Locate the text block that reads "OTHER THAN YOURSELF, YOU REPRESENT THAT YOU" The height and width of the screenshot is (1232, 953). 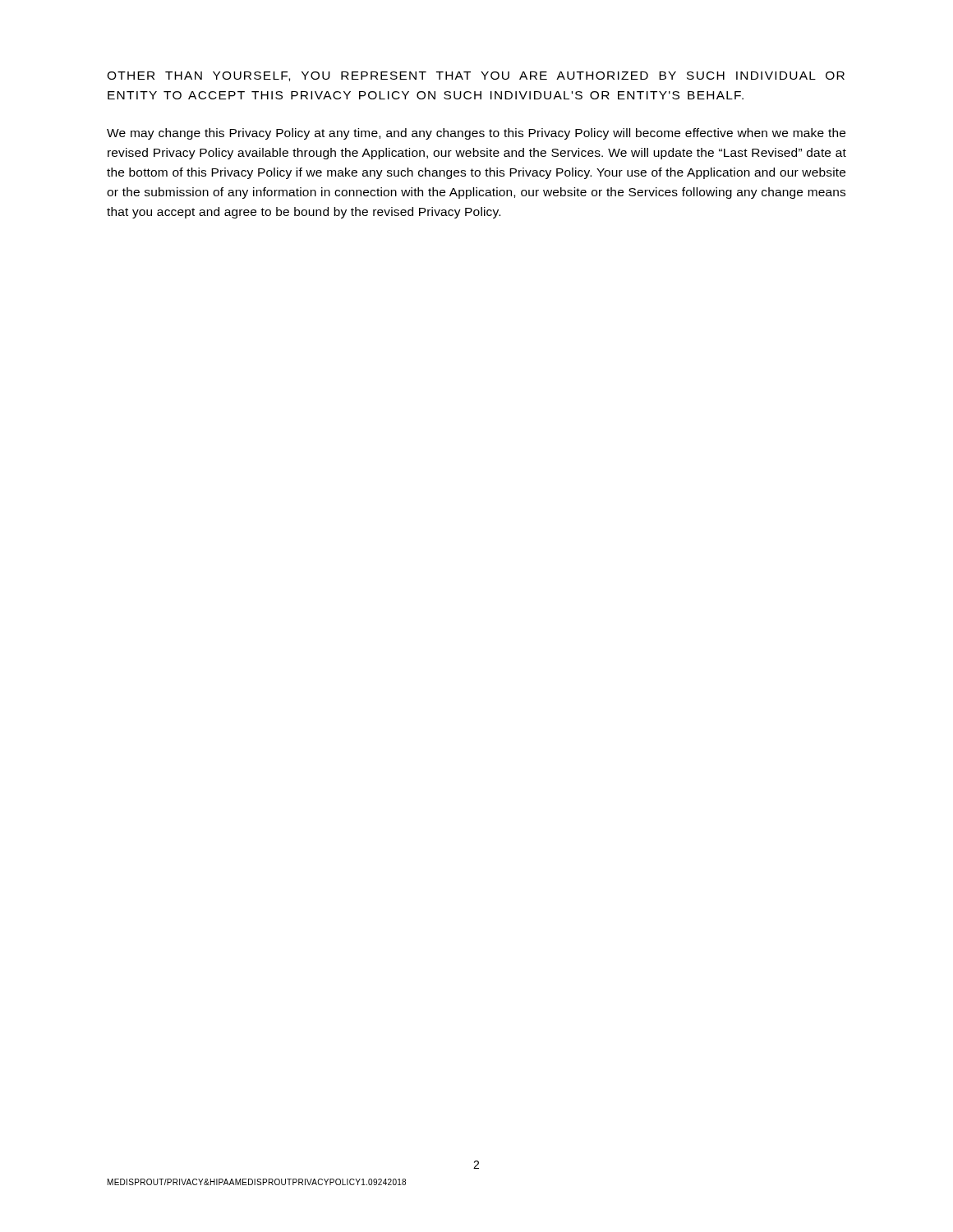[476, 85]
